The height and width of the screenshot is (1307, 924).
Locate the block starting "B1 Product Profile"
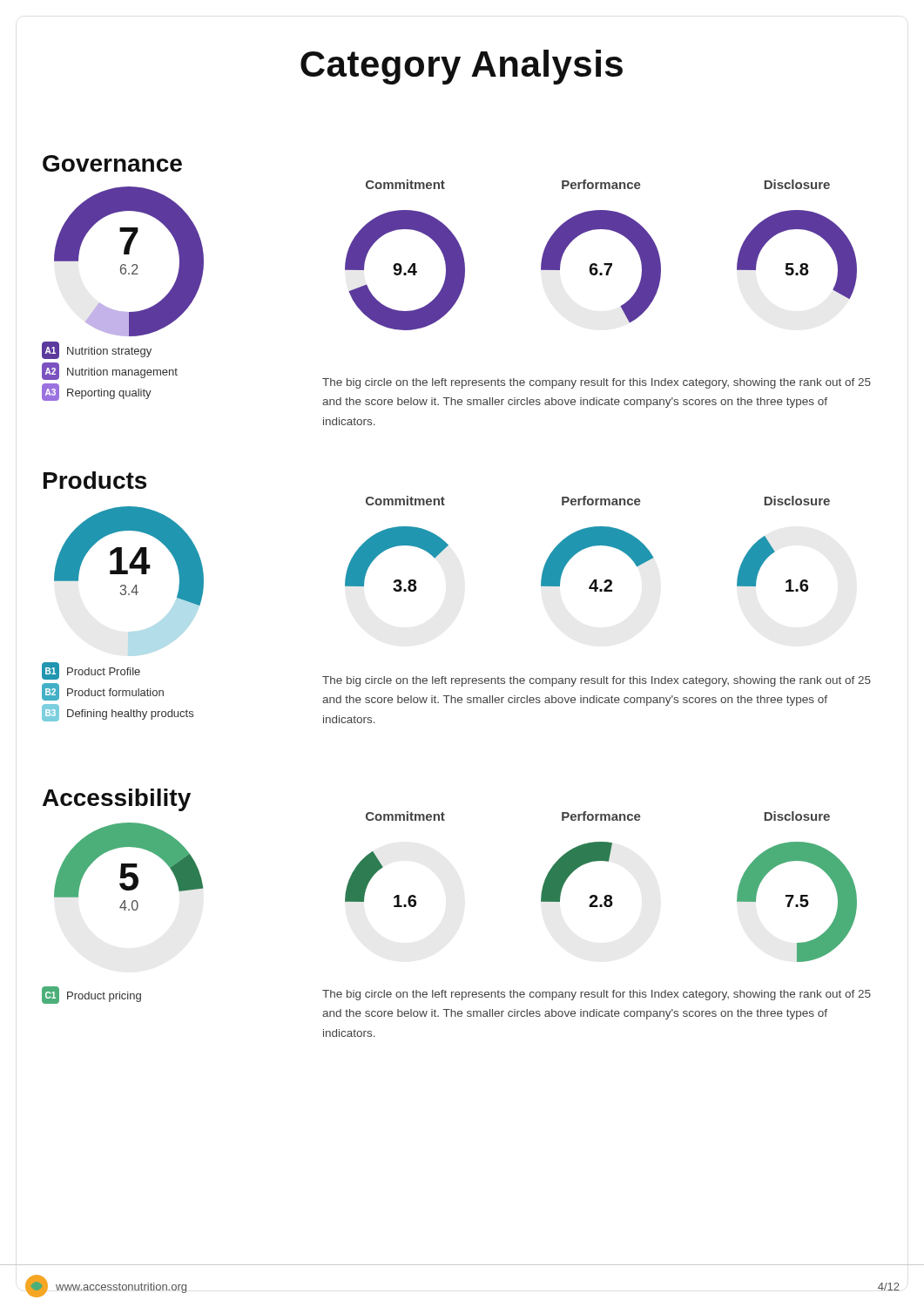click(x=91, y=671)
